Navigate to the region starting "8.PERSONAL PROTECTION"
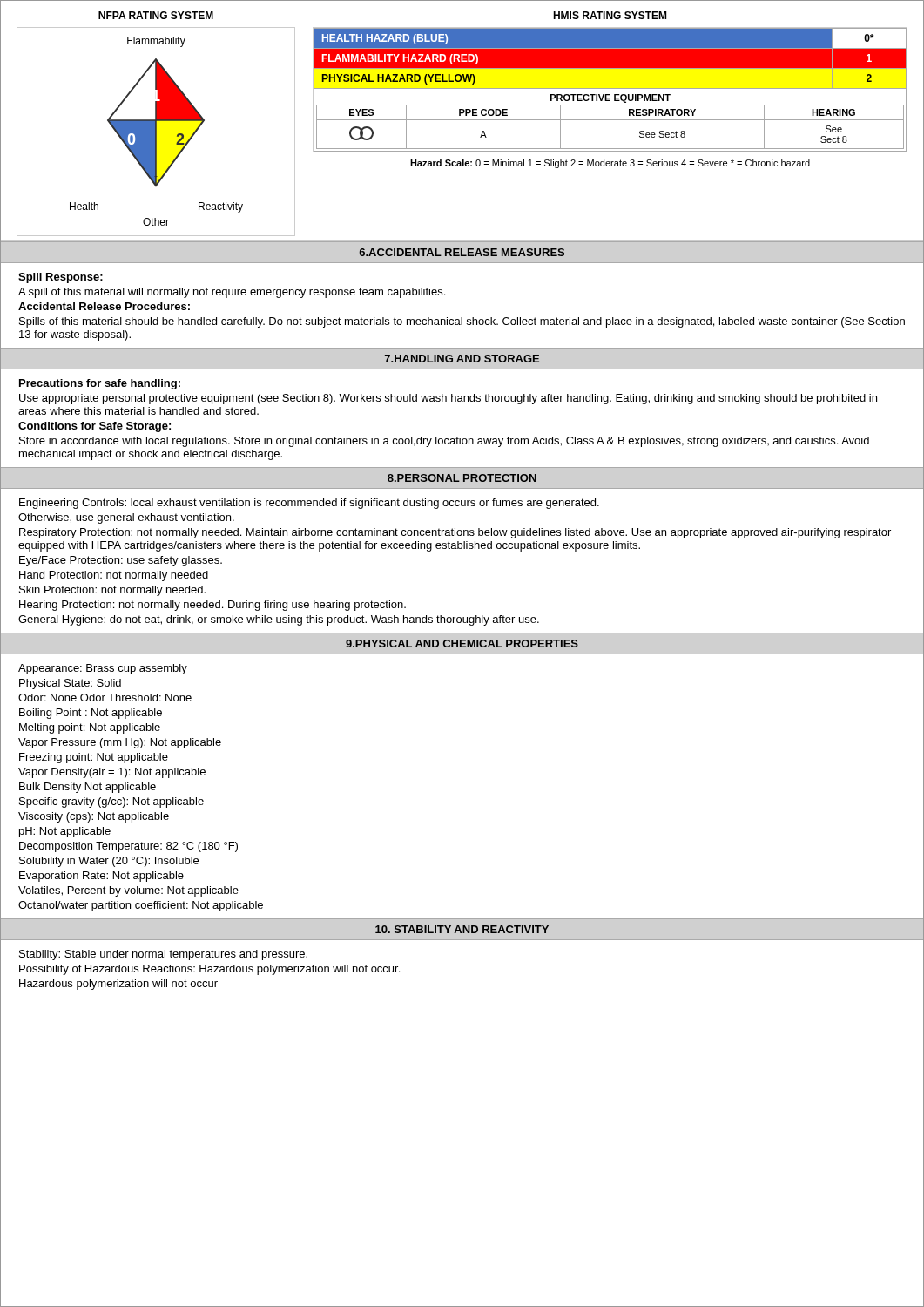The height and width of the screenshot is (1307, 924). (x=462, y=478)
